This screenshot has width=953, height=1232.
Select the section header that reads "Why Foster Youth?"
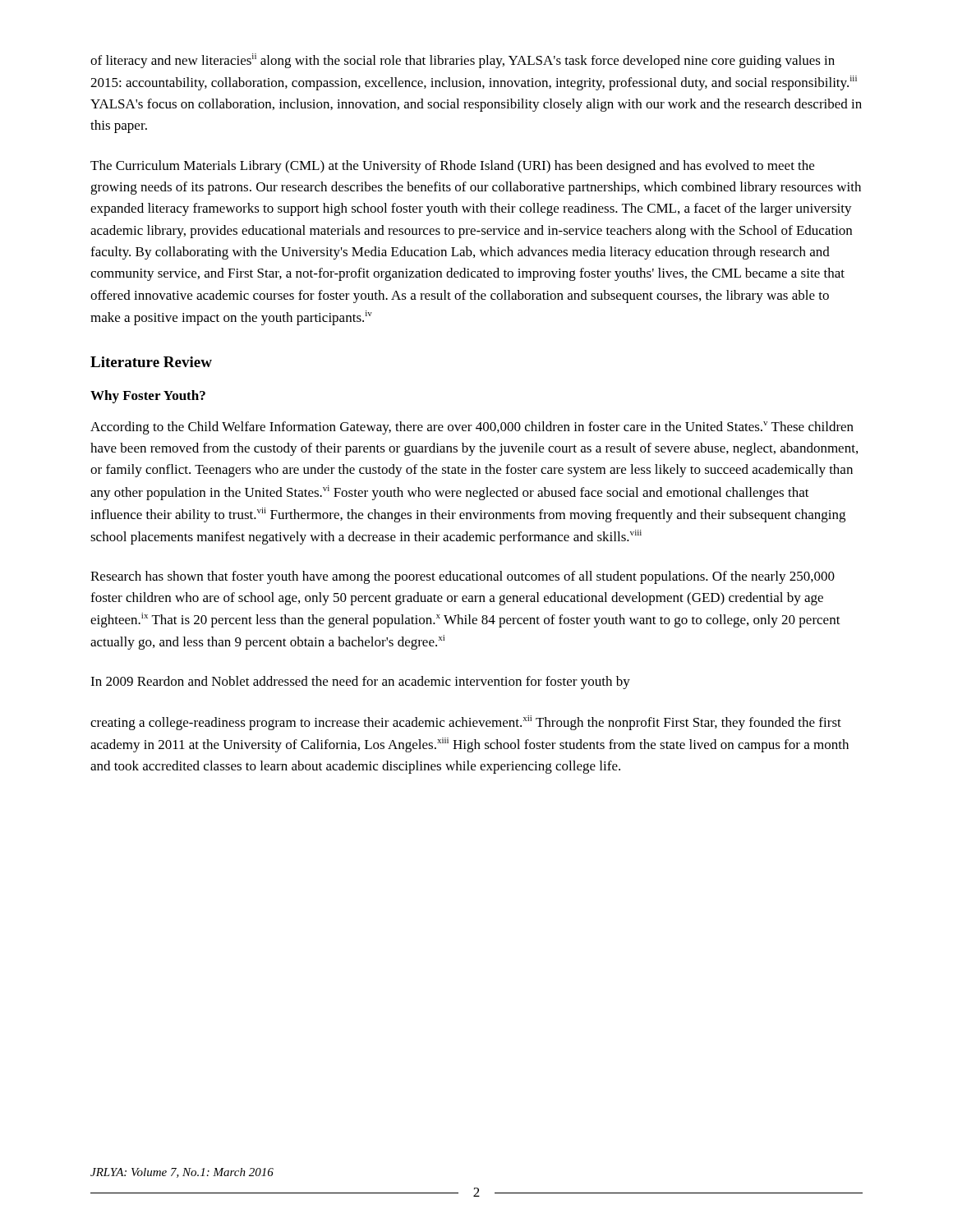[148, 396]
